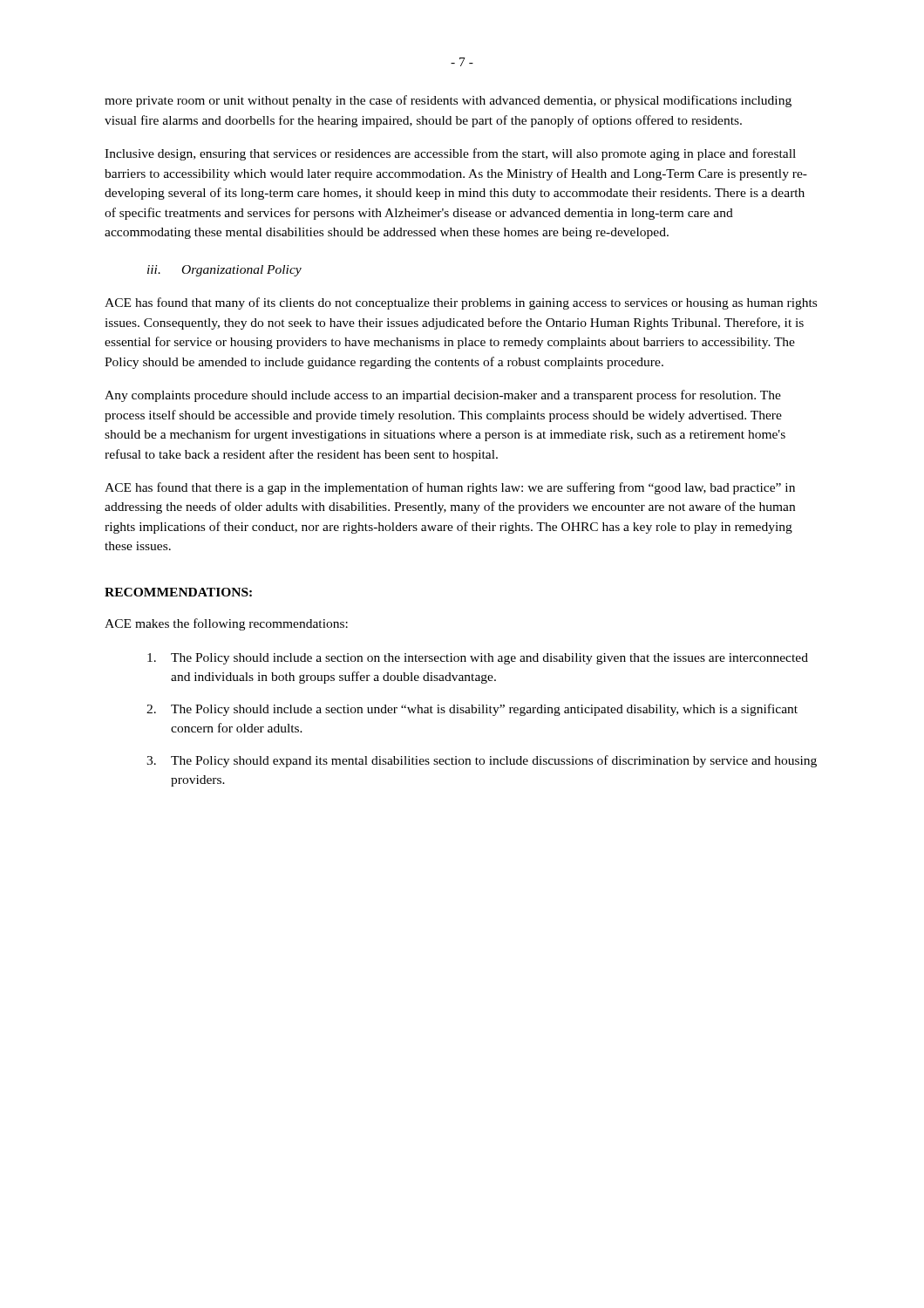Click on the section header that reads "iii. Organizational Policy"
924x1308 pixels.
tap(224, 269)
